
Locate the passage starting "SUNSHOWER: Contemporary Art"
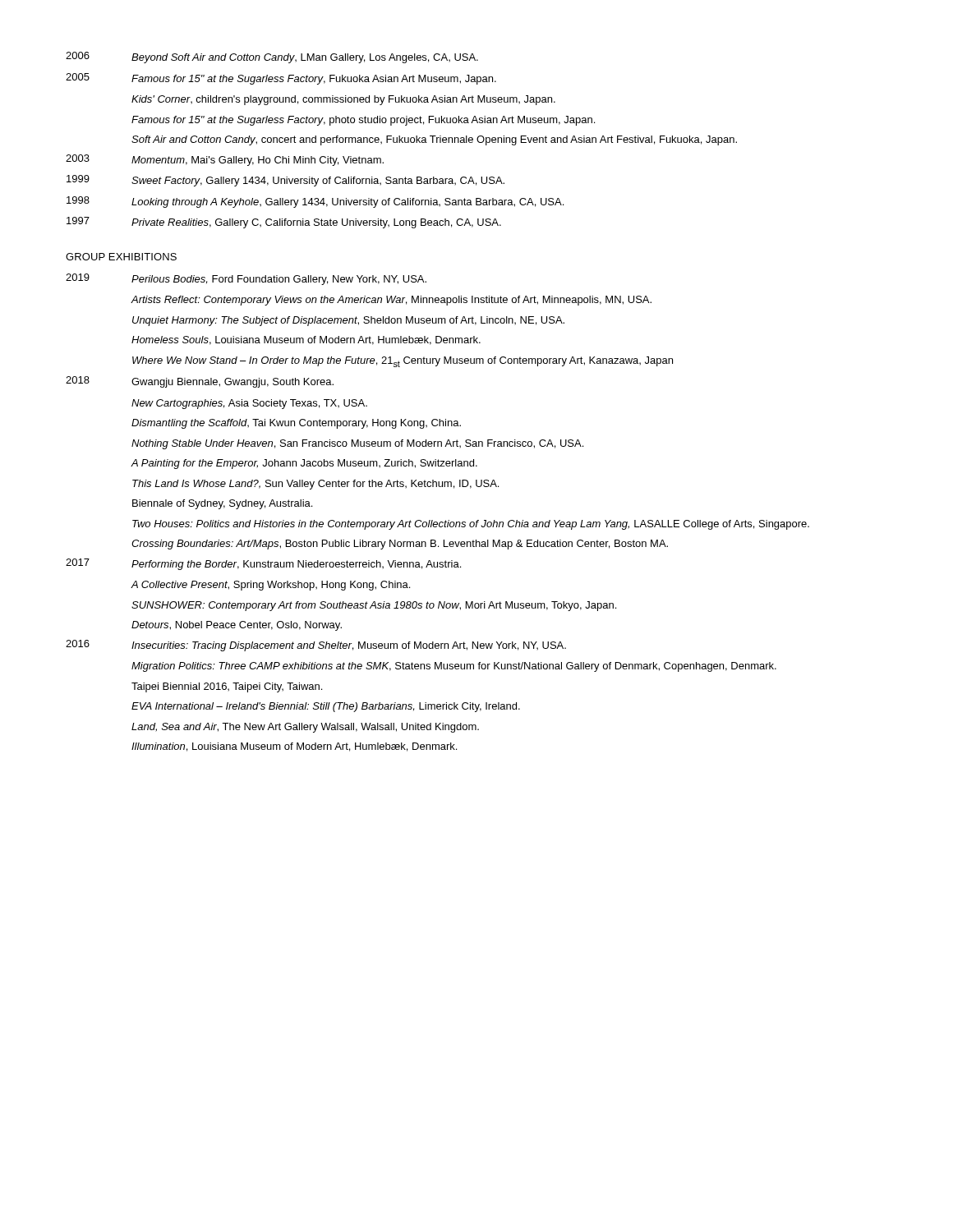point(476,605)
